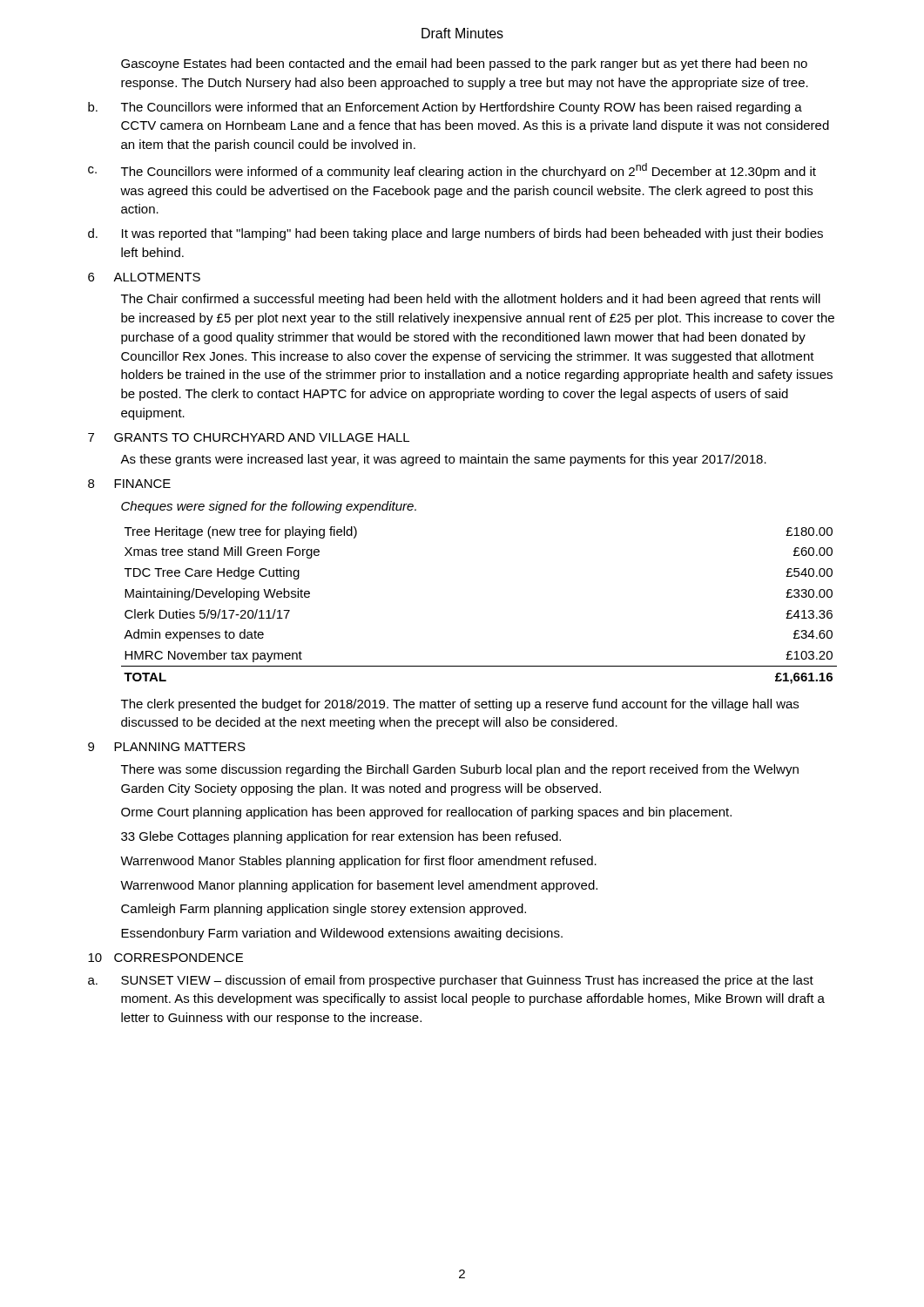924x1307 pixels.
Task: Navigate to the text starting "The clerk presented"
Action: click(460, 713)
